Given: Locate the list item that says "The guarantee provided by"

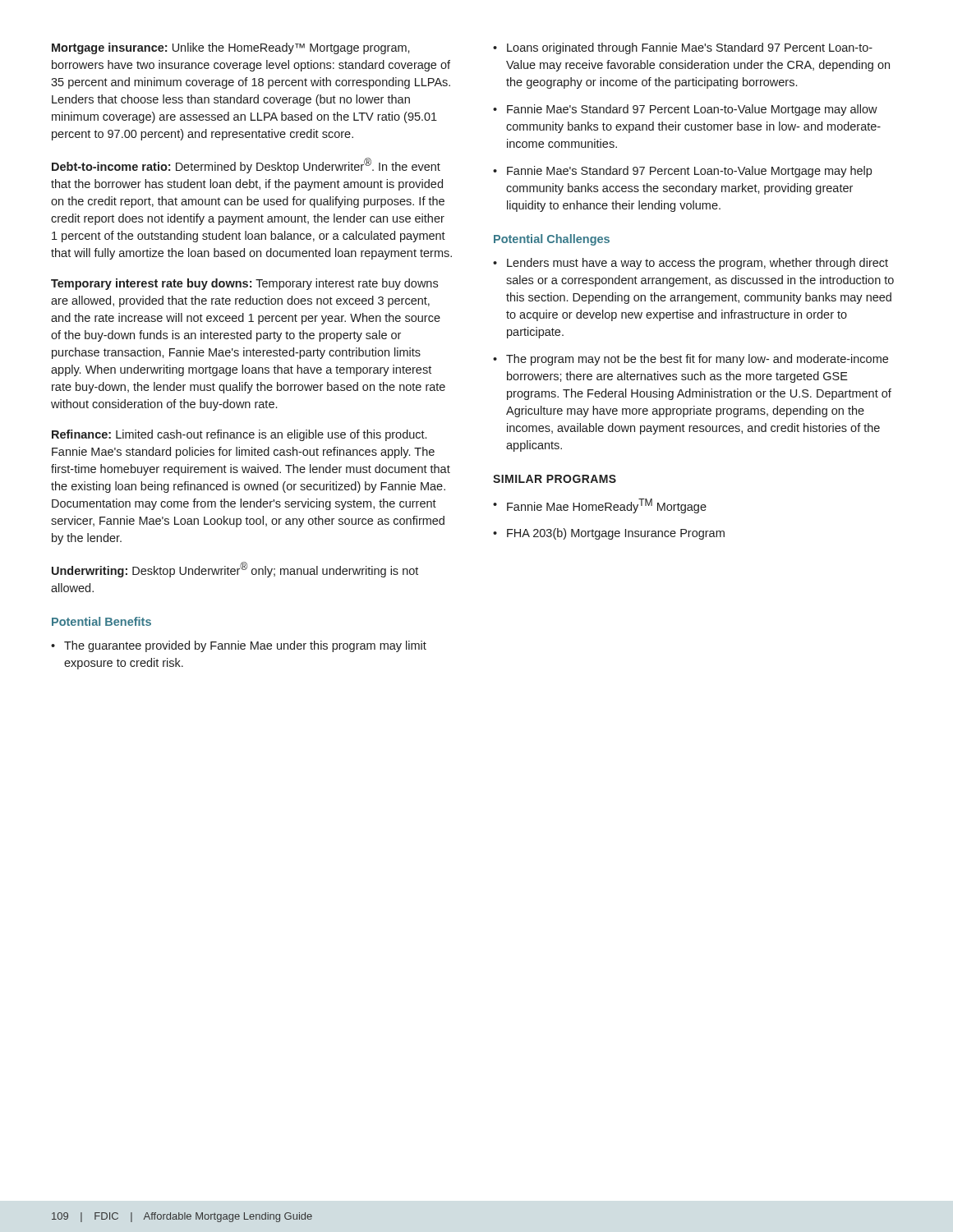Looking at the screenshot, I should click(245, 654).
